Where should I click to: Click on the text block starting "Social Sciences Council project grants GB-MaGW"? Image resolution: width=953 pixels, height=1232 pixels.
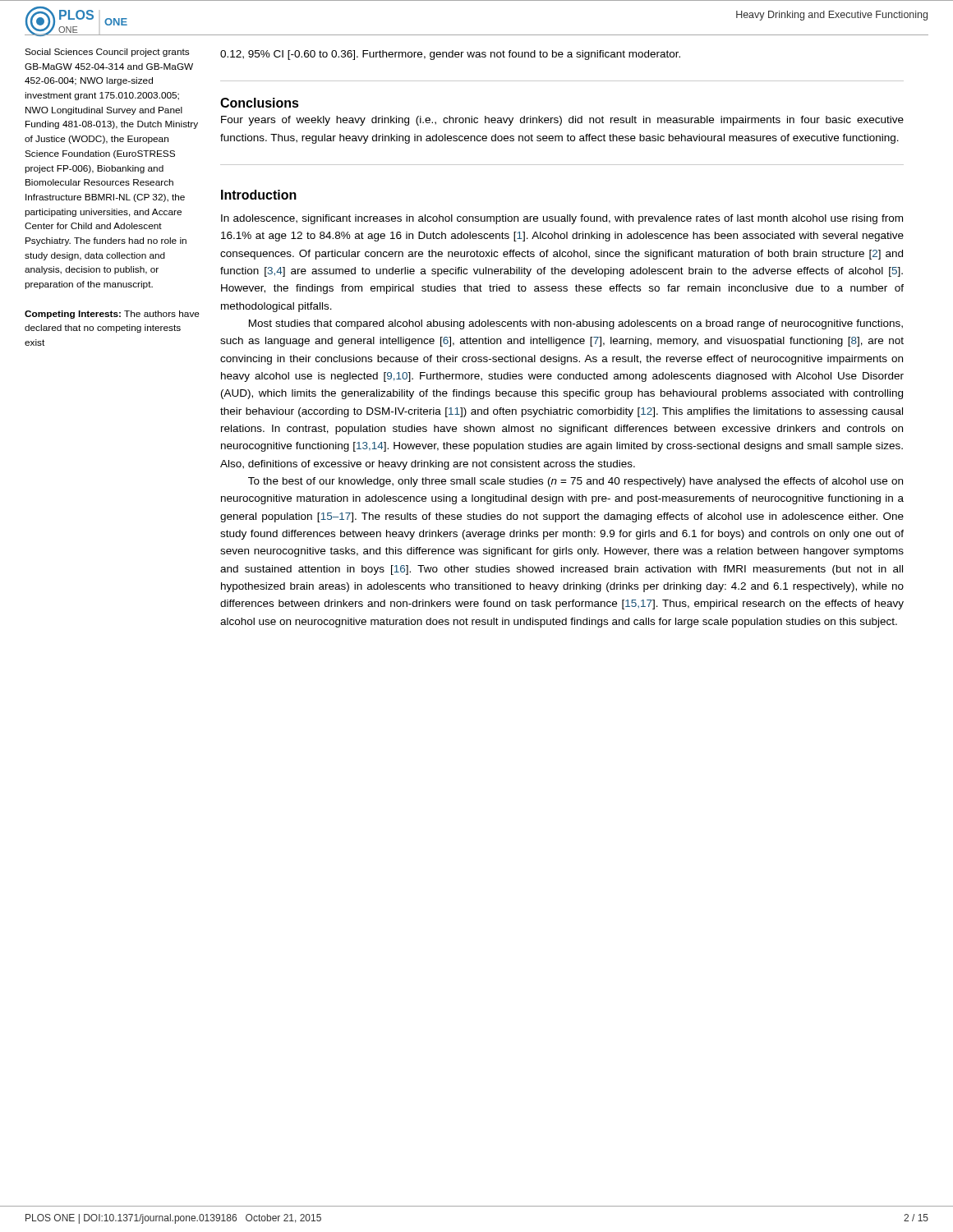[x=111, y=168]
